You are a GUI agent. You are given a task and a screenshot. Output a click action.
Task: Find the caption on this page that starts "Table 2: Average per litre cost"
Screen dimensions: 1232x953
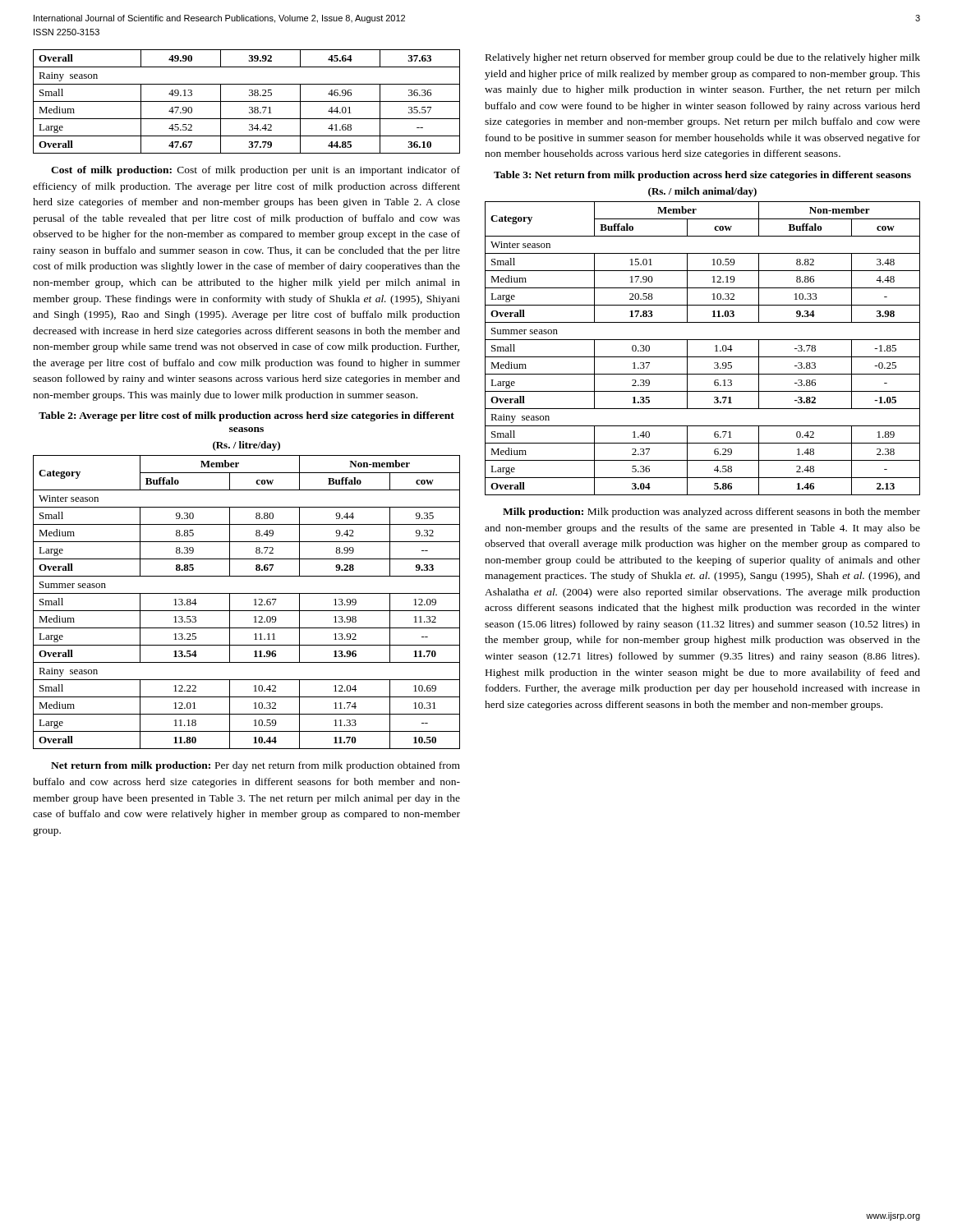point(246,431)
